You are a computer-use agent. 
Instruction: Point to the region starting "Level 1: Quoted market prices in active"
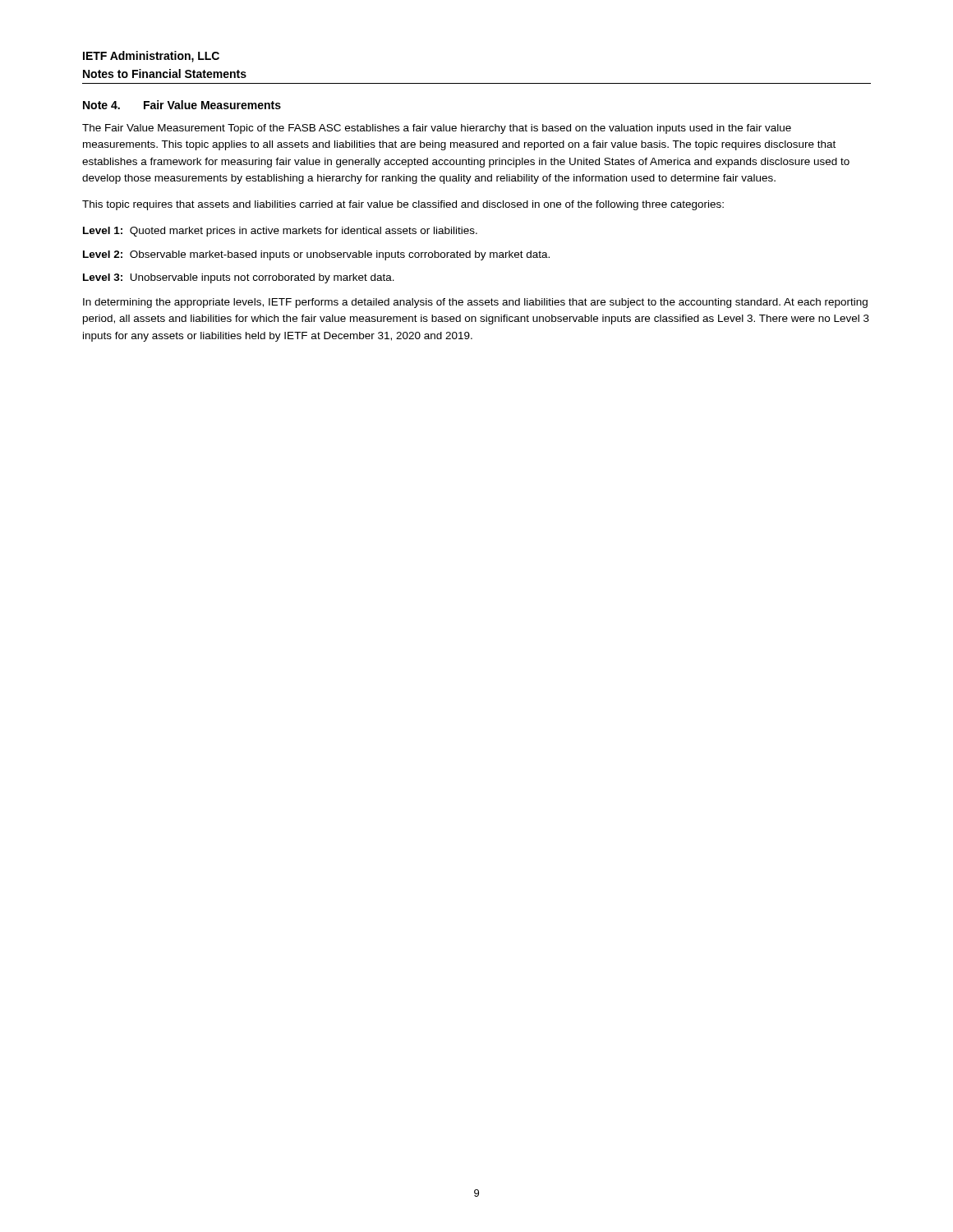280,231
